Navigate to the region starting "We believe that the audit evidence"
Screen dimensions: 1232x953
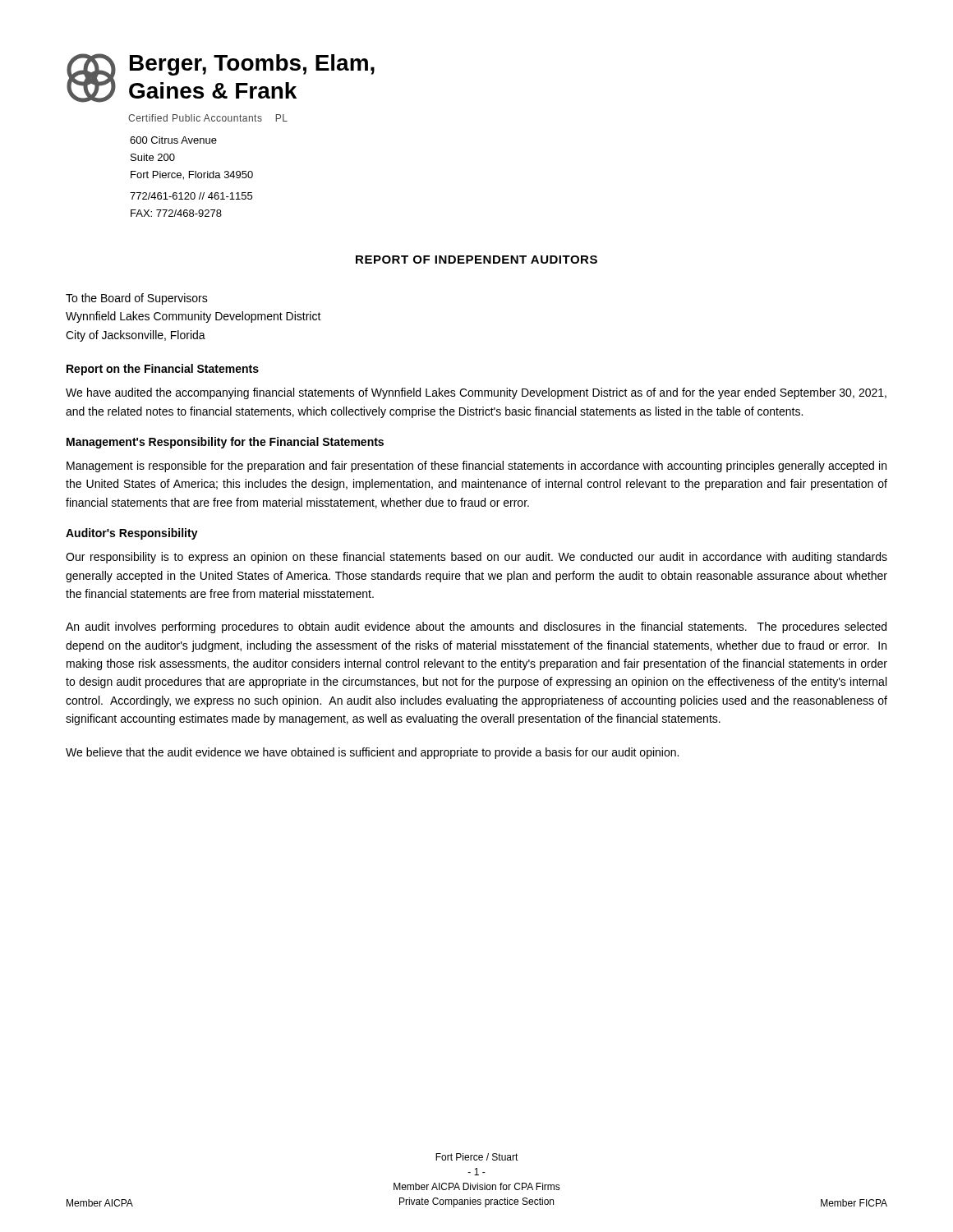click(x=373, y=752)
